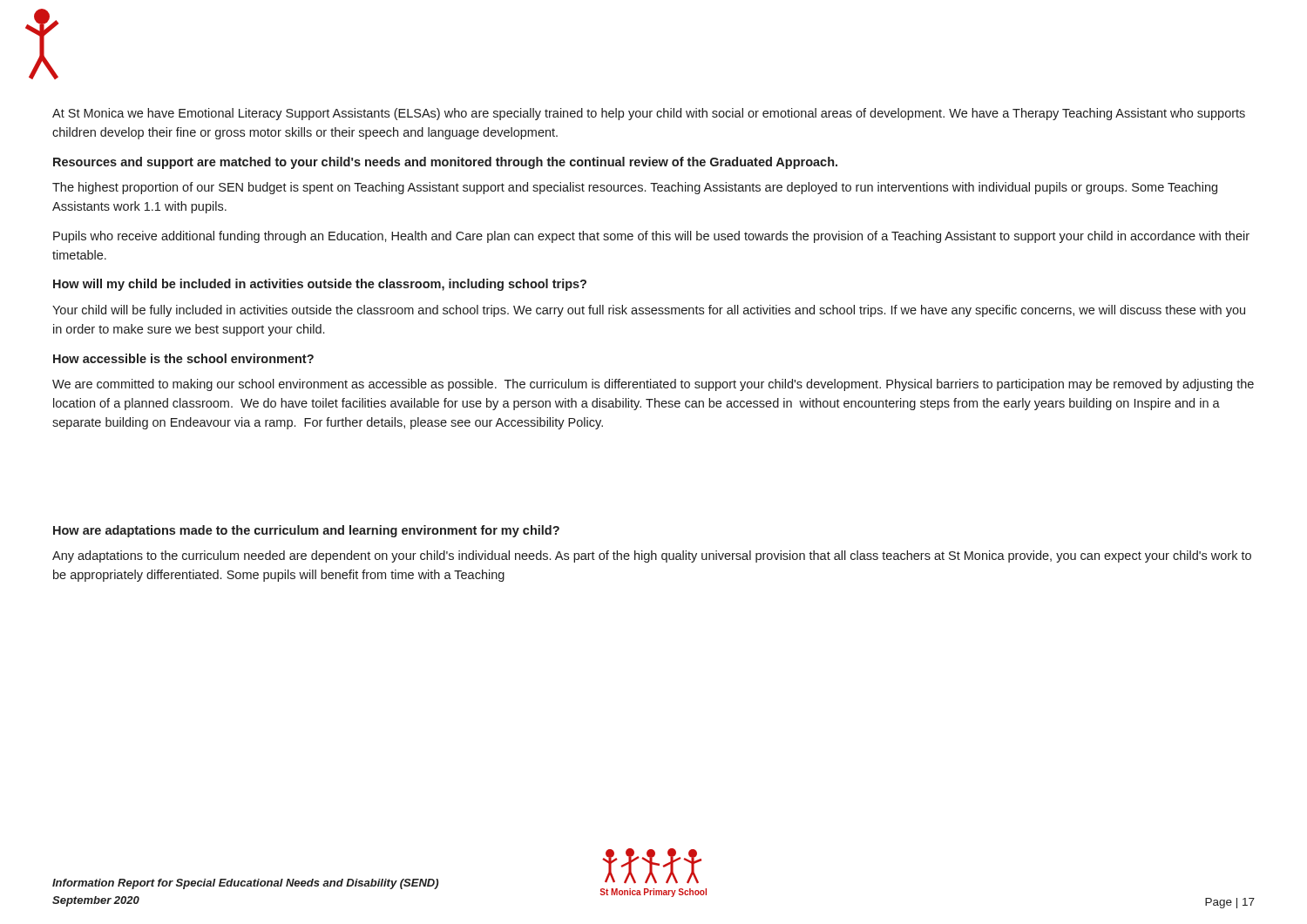Select the logo
Image resolution: width=1307 pixels, height=924 pixels.
coord(654,874)
